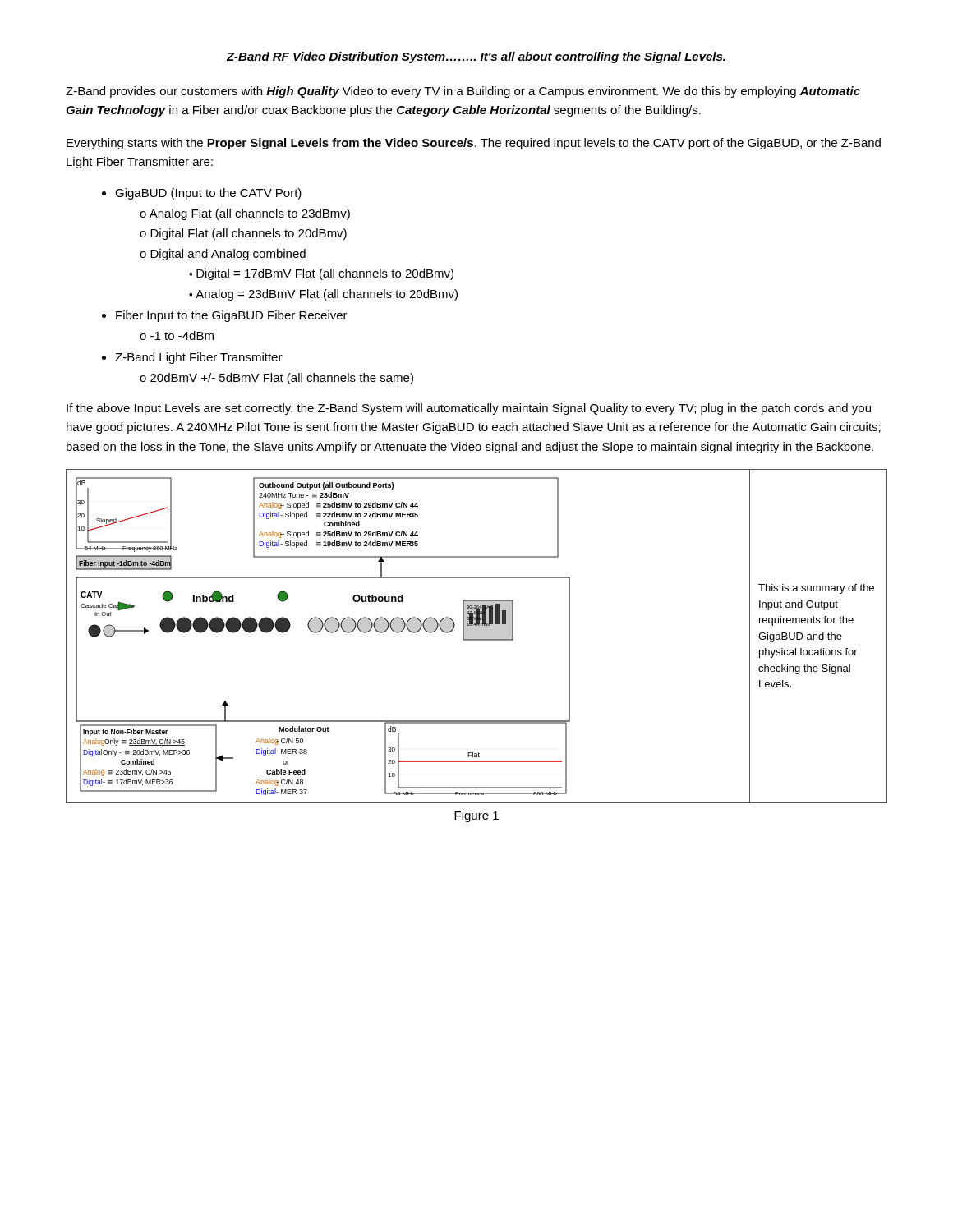This screenshot has width=953, height=1232.
Task: Locate the engineering diagram
Action: point(476,636)
